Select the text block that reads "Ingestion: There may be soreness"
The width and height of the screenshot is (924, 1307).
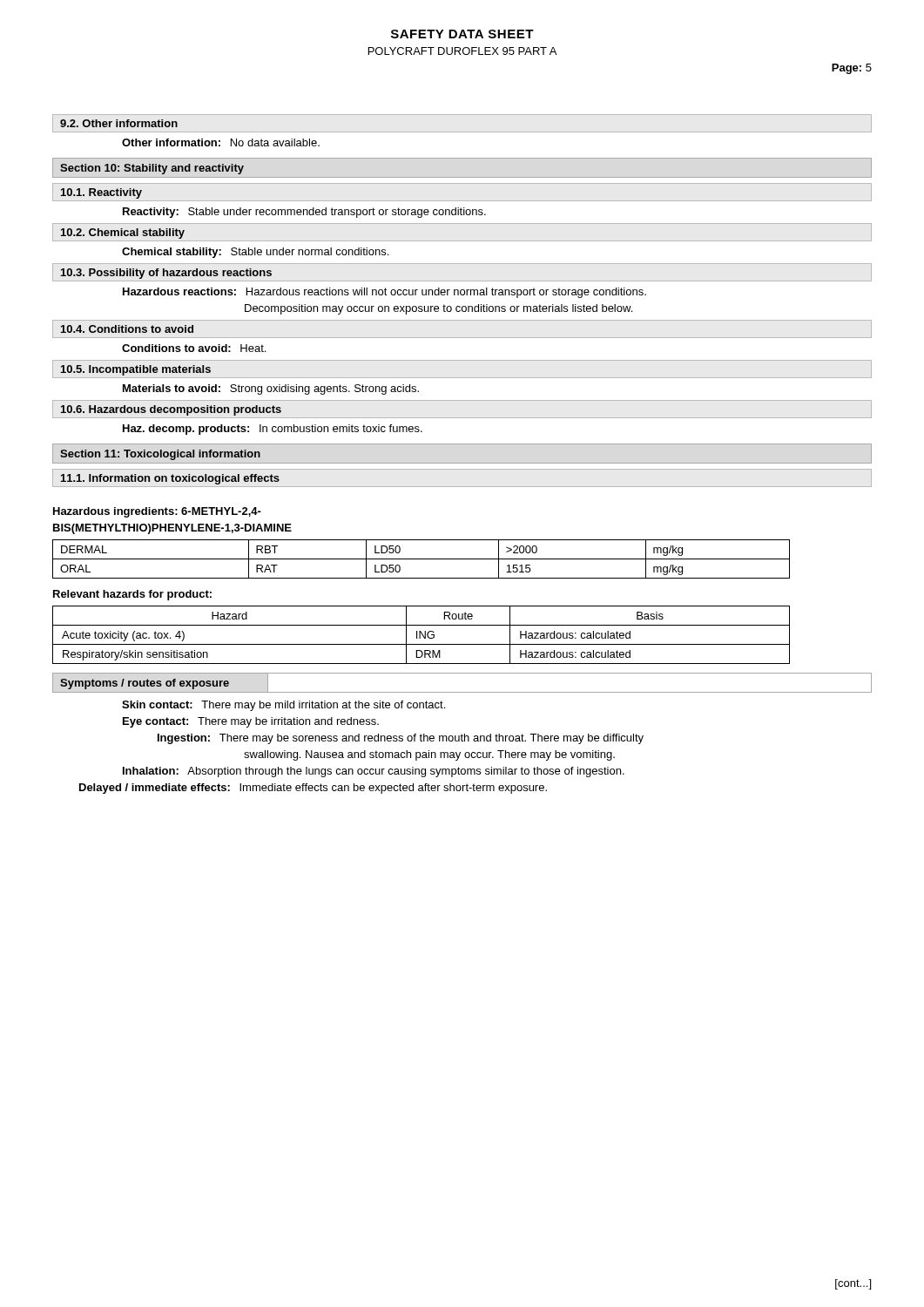point(400,738)
